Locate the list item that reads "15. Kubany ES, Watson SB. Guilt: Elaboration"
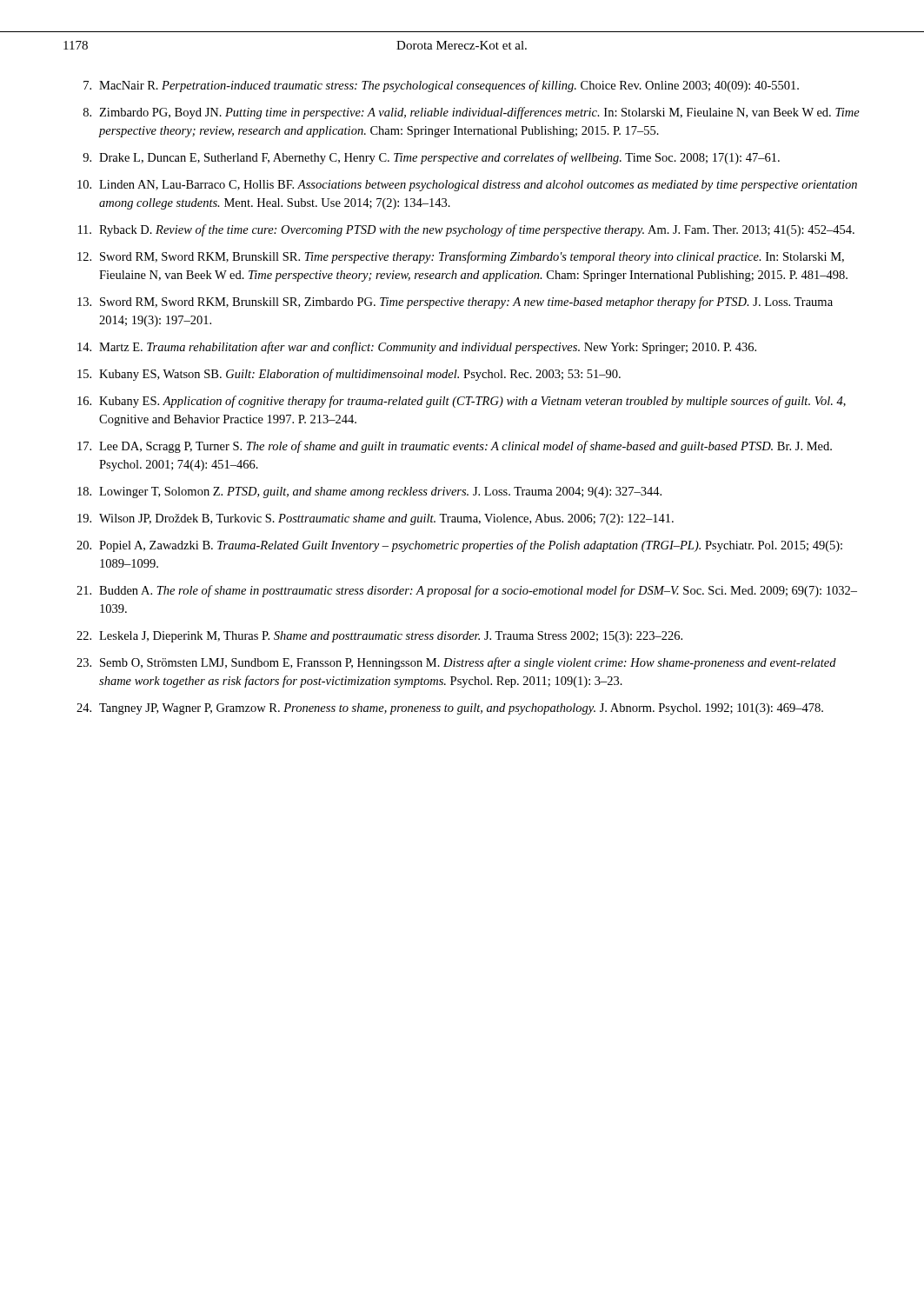The height and width of the screenshot is (1304, 924). 462,374
